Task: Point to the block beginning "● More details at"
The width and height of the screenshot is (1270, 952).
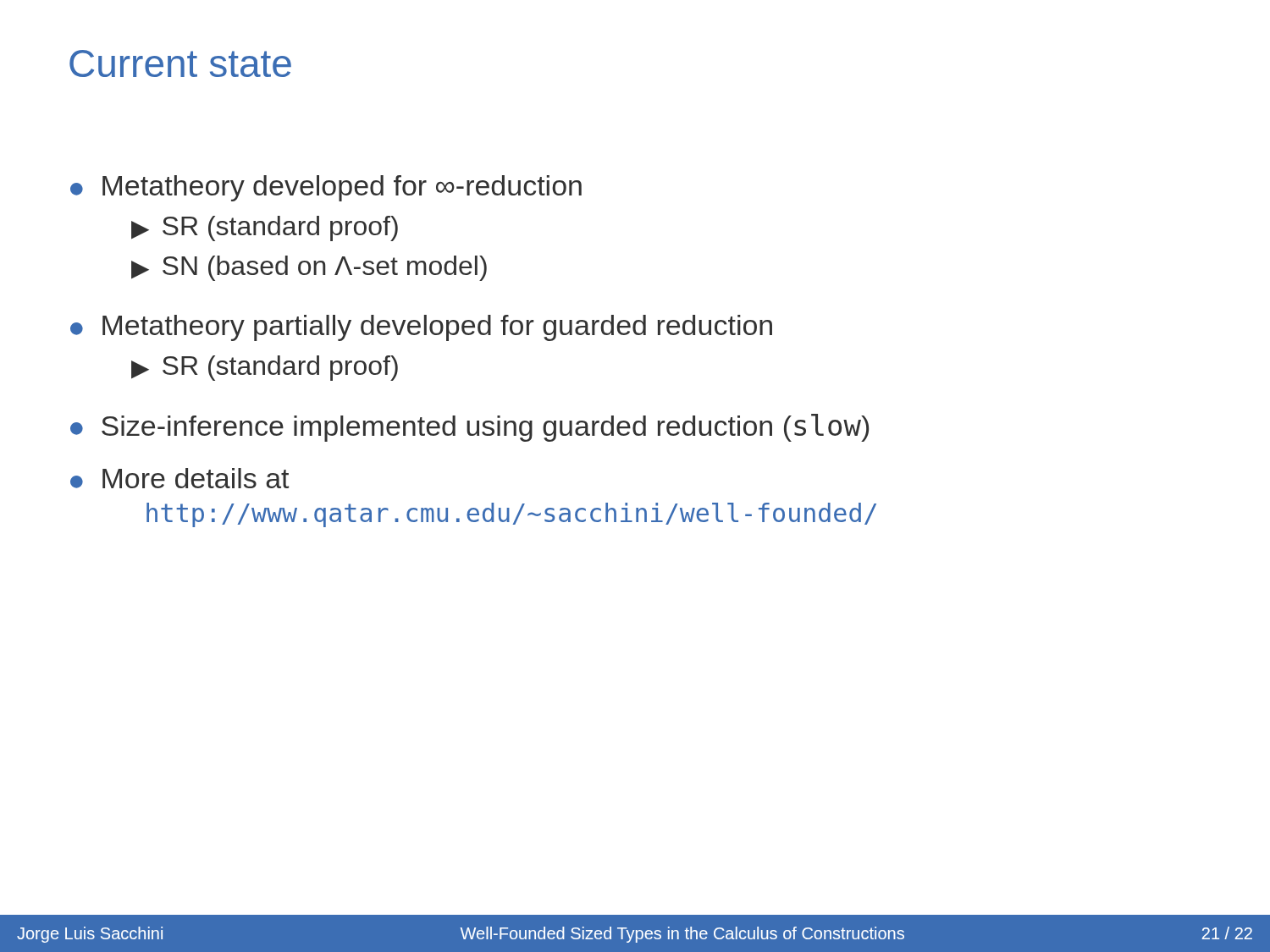Action: [473, 496]
